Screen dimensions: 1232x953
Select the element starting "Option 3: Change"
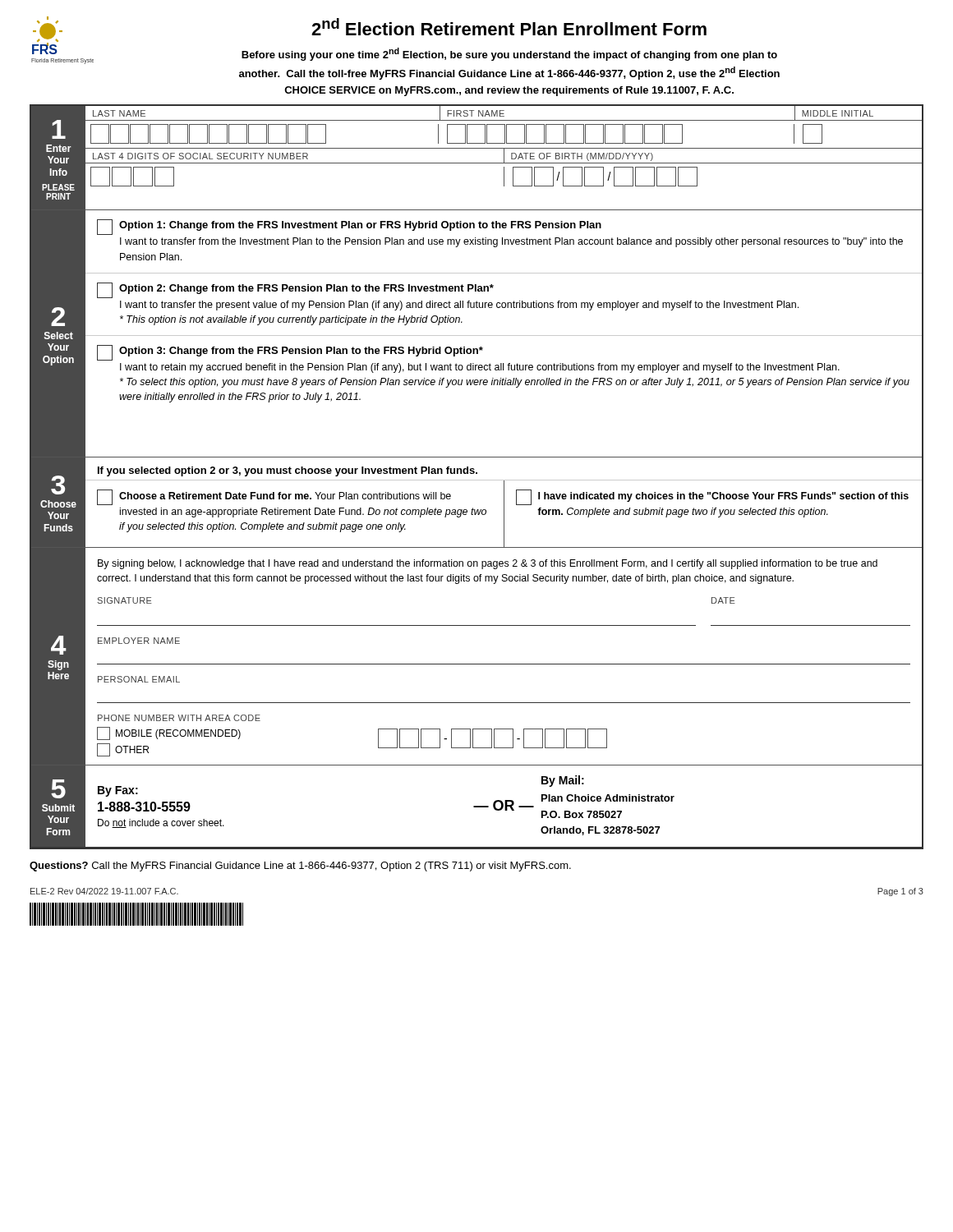click(504, 374)
